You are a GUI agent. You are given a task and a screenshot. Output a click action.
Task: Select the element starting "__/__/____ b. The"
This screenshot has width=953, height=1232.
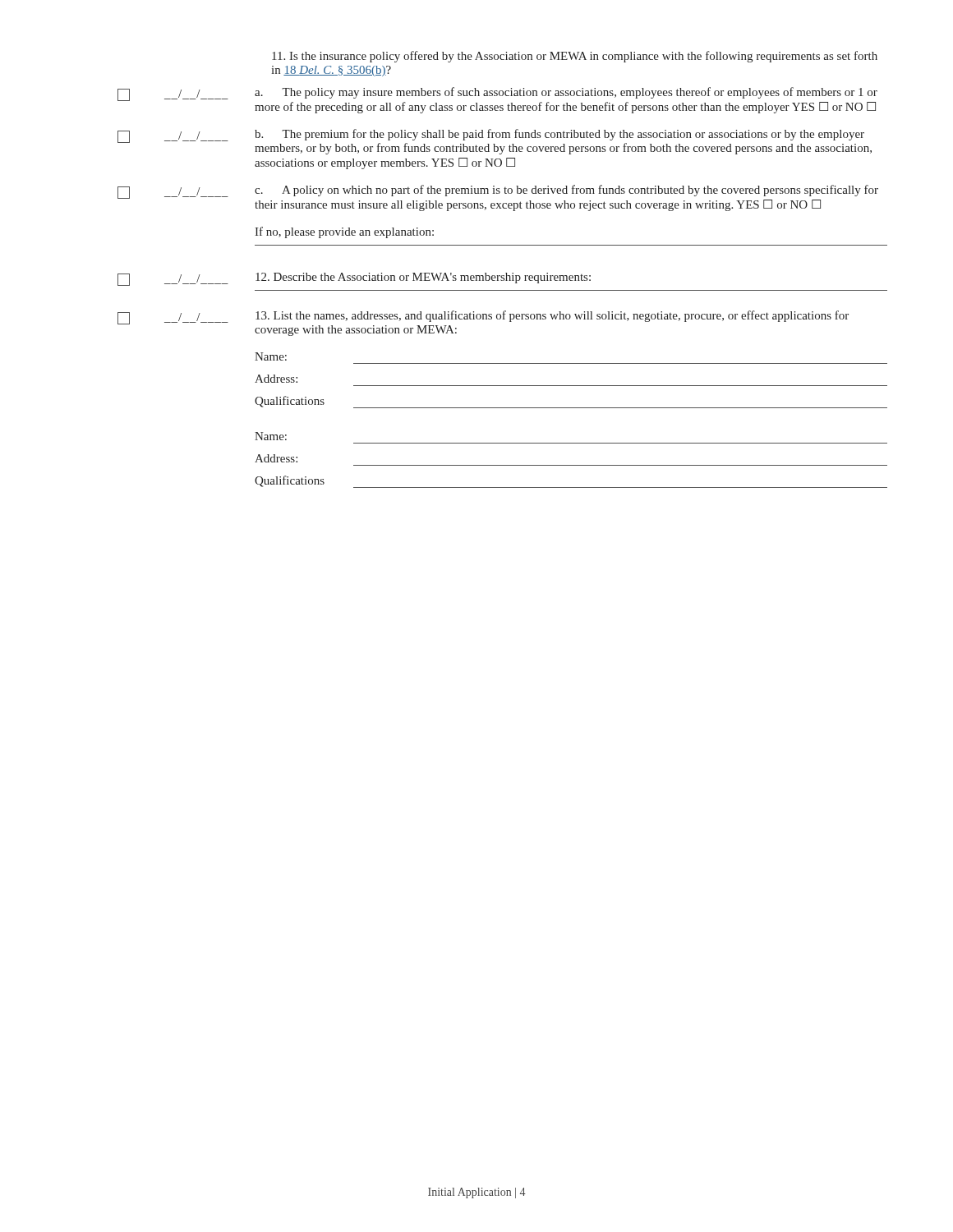click(x=485, y=149)
